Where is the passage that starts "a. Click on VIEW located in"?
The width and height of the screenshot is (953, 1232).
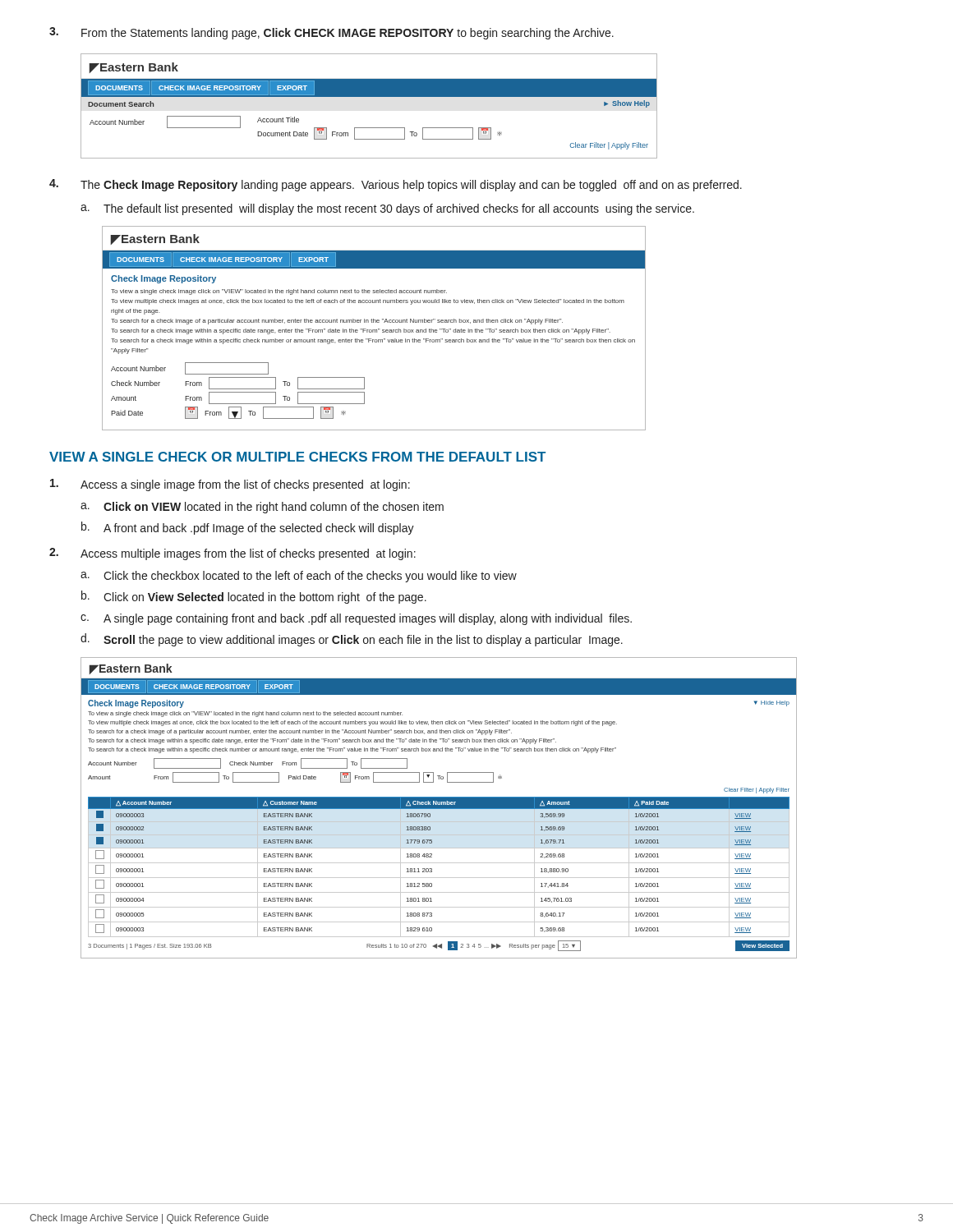point(262,508)
